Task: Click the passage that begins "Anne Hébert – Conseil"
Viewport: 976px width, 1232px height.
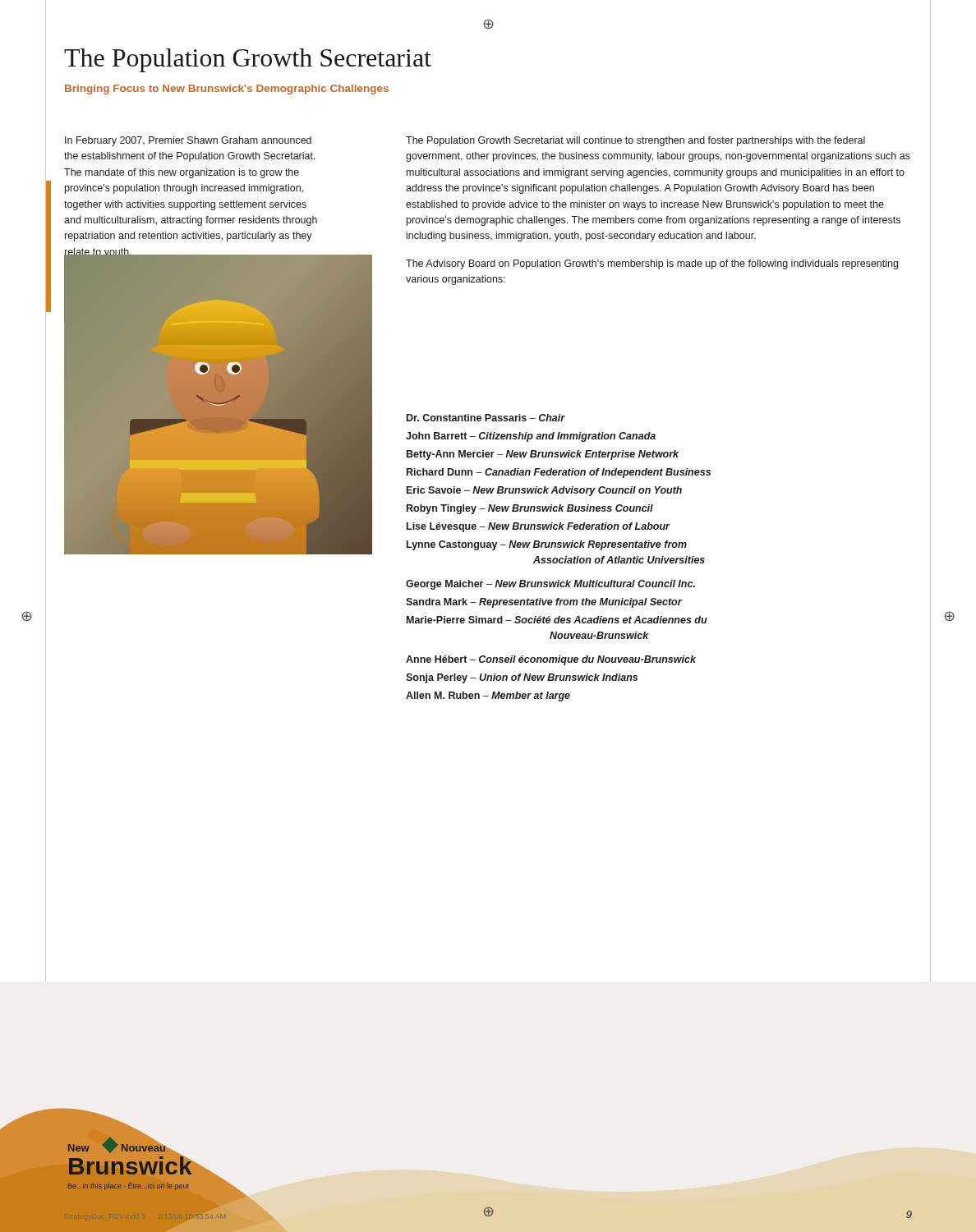Action: coord(661,660)
